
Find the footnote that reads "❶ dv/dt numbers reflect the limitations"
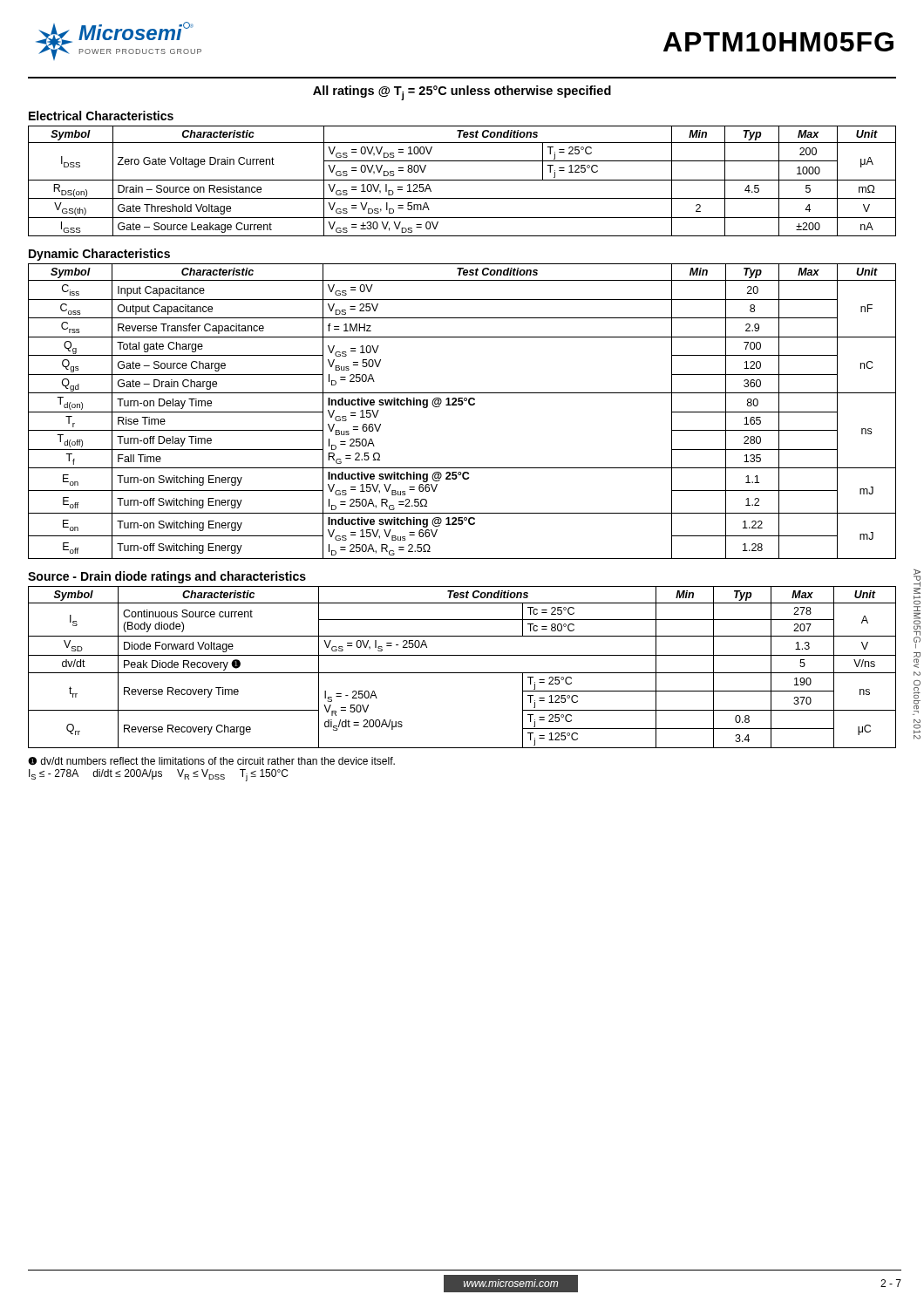[x=212, y=768]
